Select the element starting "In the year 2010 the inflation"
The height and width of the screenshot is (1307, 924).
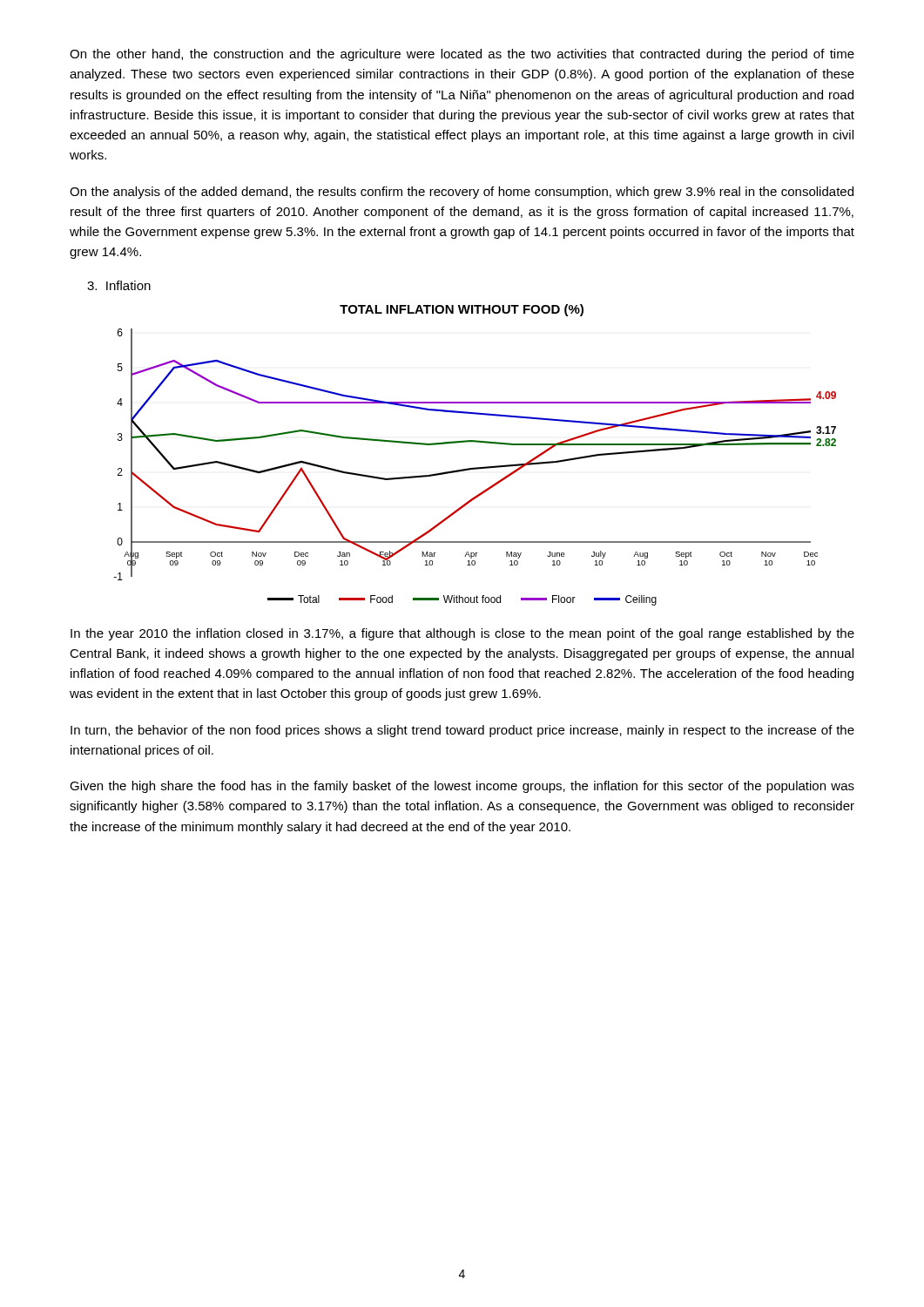(x=462, y=663)
